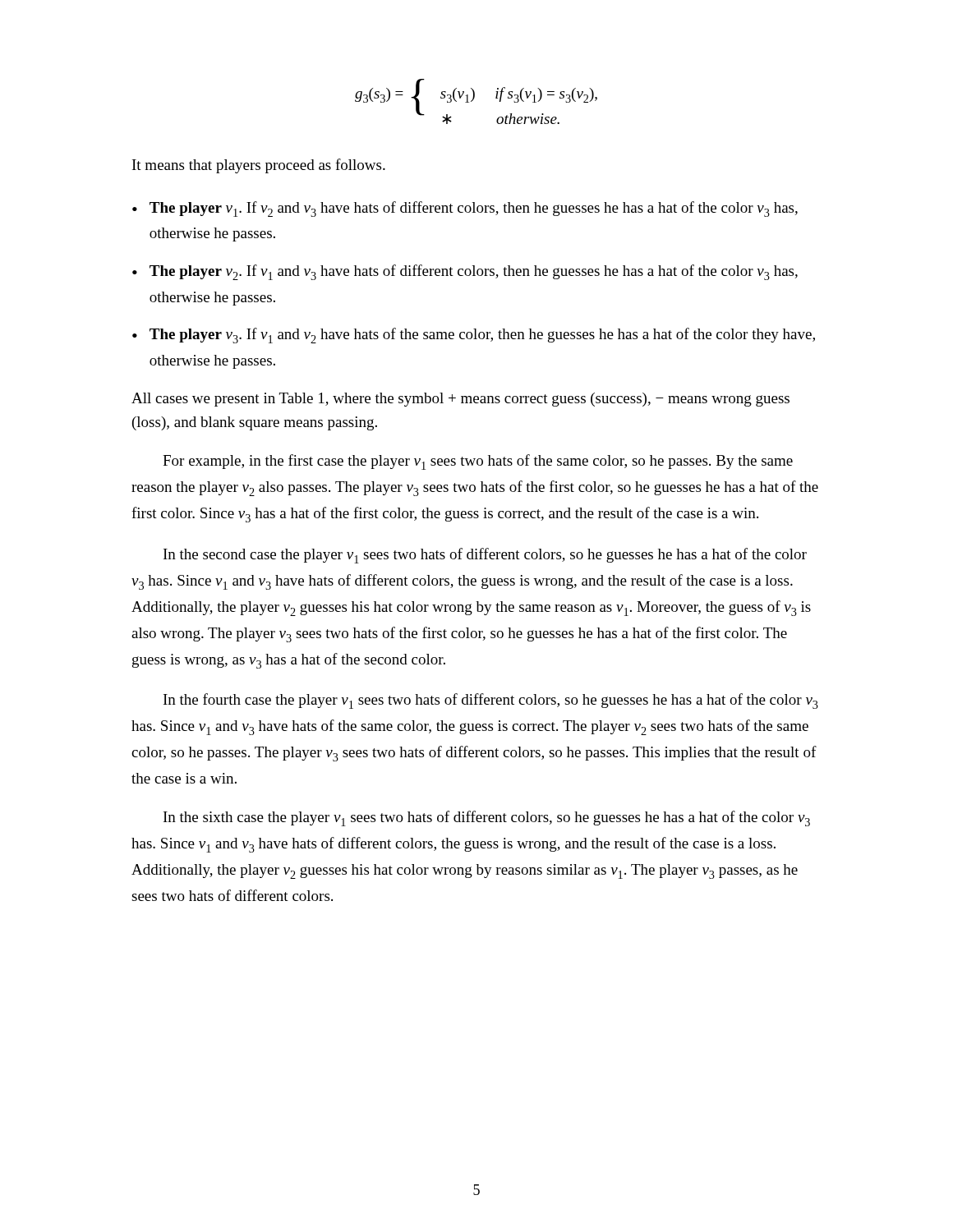Locate the block starting "• The player v1. If v2 and v3"
Viewport: 953px width, 1232px height.
476,220
